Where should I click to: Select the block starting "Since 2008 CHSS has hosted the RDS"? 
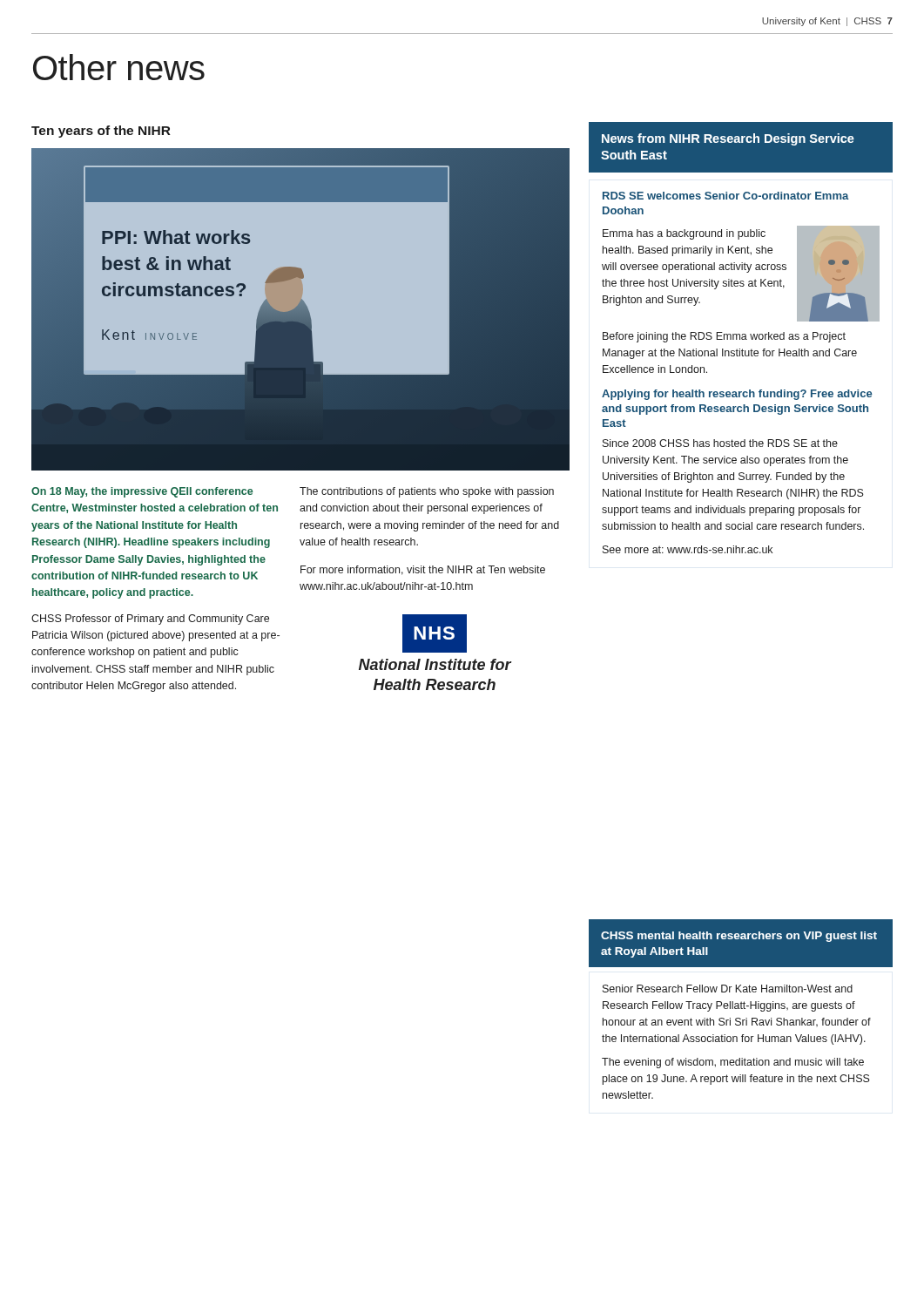coord(733,485)
